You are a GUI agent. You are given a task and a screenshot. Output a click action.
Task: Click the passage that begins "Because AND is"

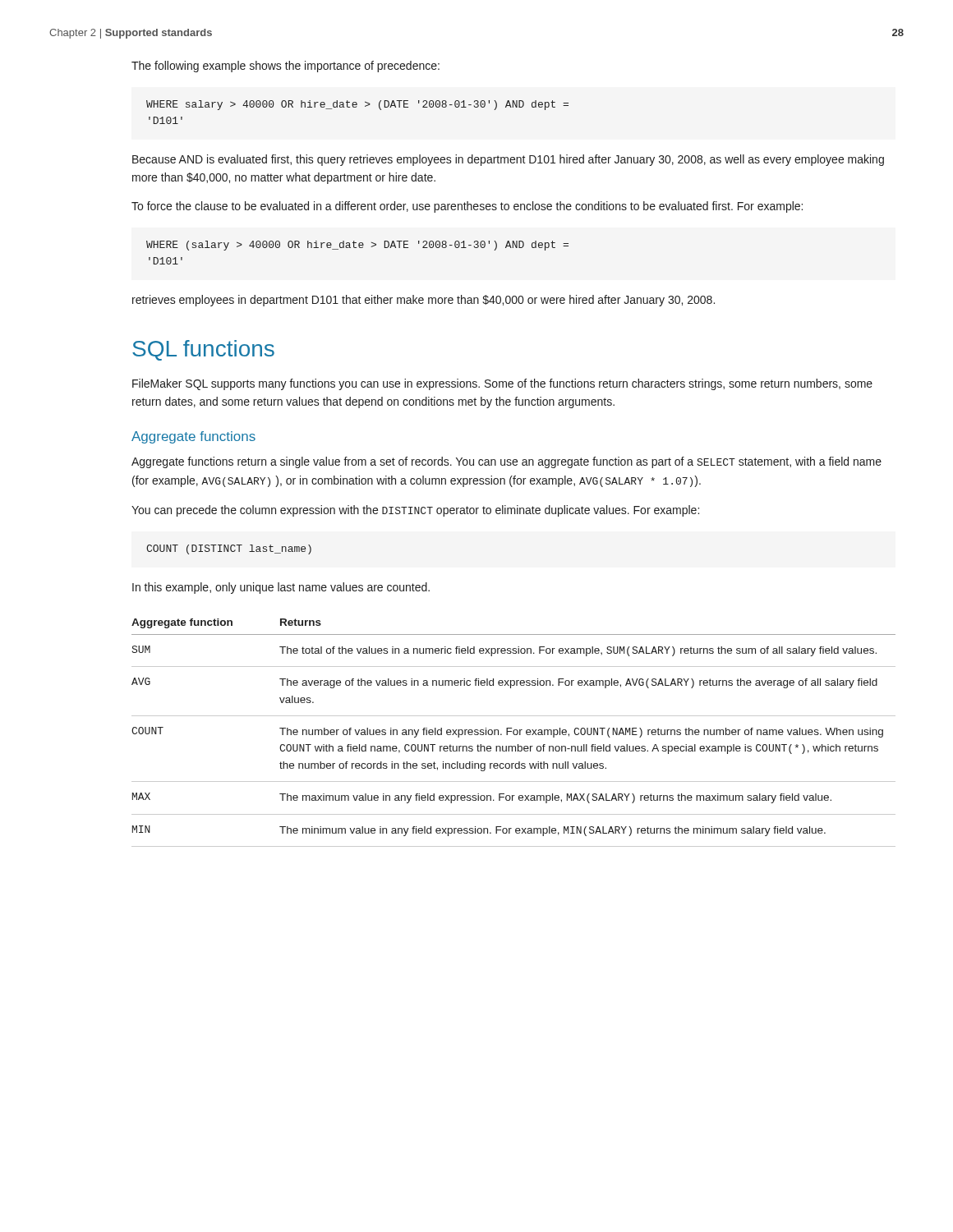[x=508, y=168]
